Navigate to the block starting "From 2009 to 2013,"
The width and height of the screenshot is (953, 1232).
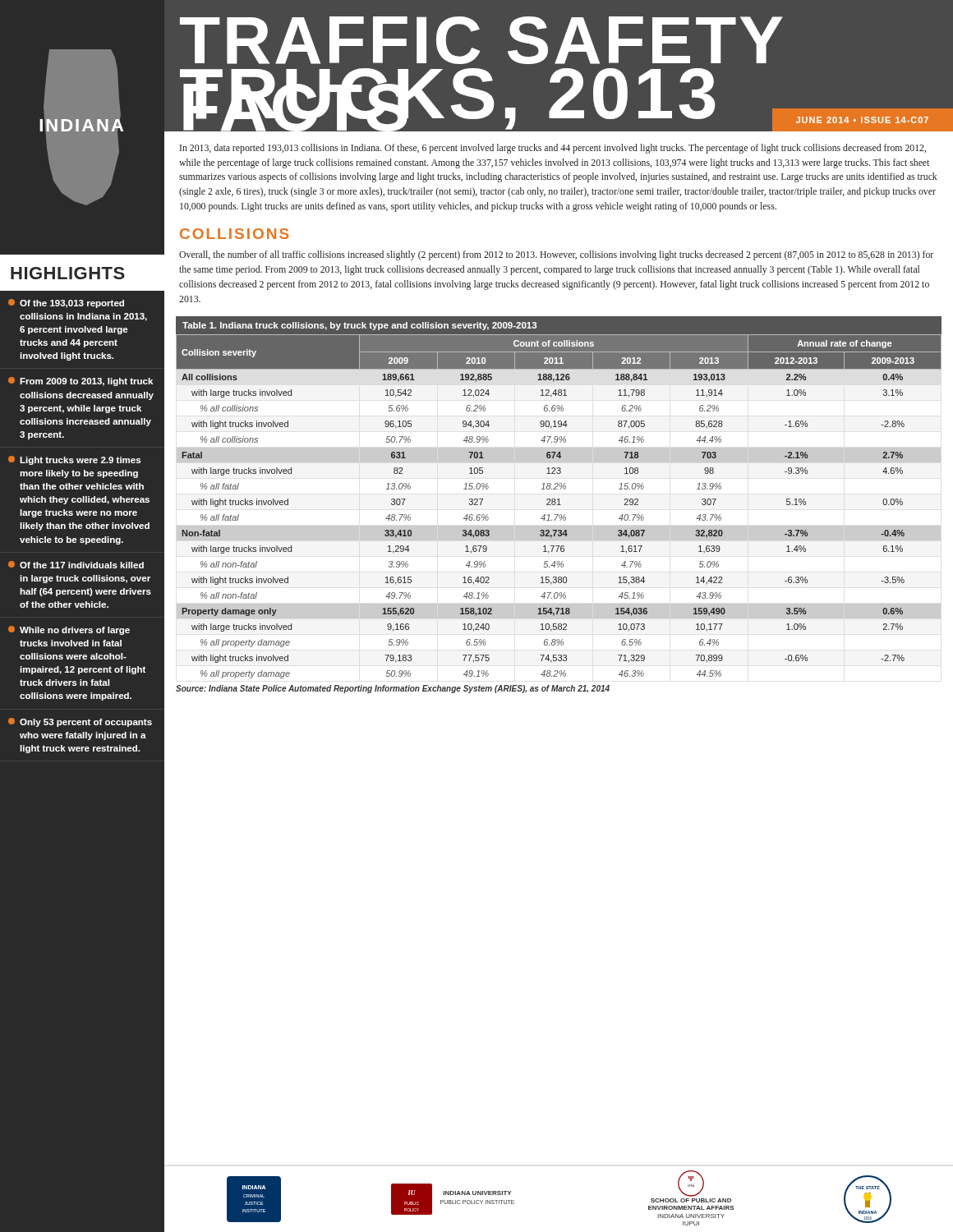81,408
